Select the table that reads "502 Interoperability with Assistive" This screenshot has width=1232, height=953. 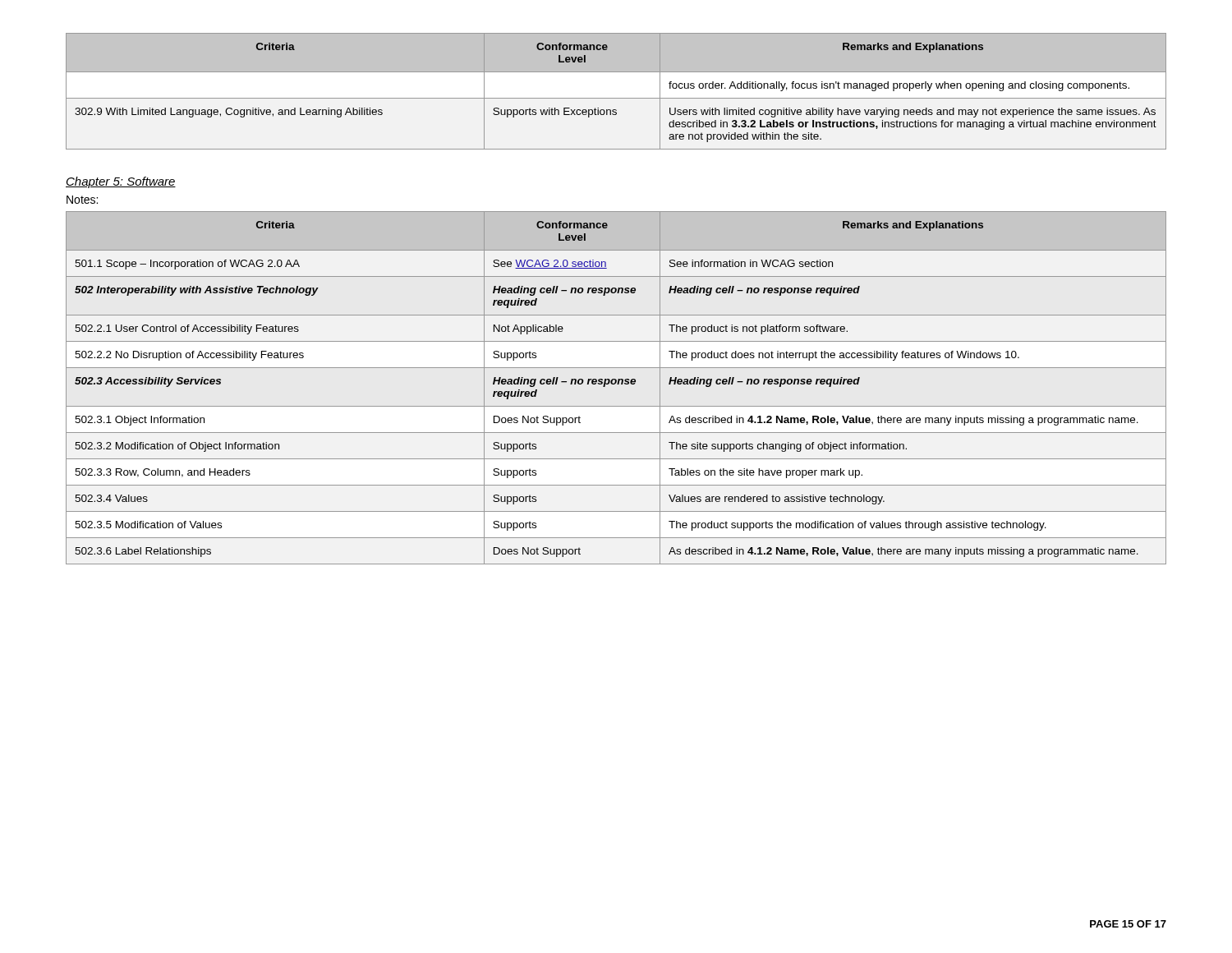[x=616, y=388]
